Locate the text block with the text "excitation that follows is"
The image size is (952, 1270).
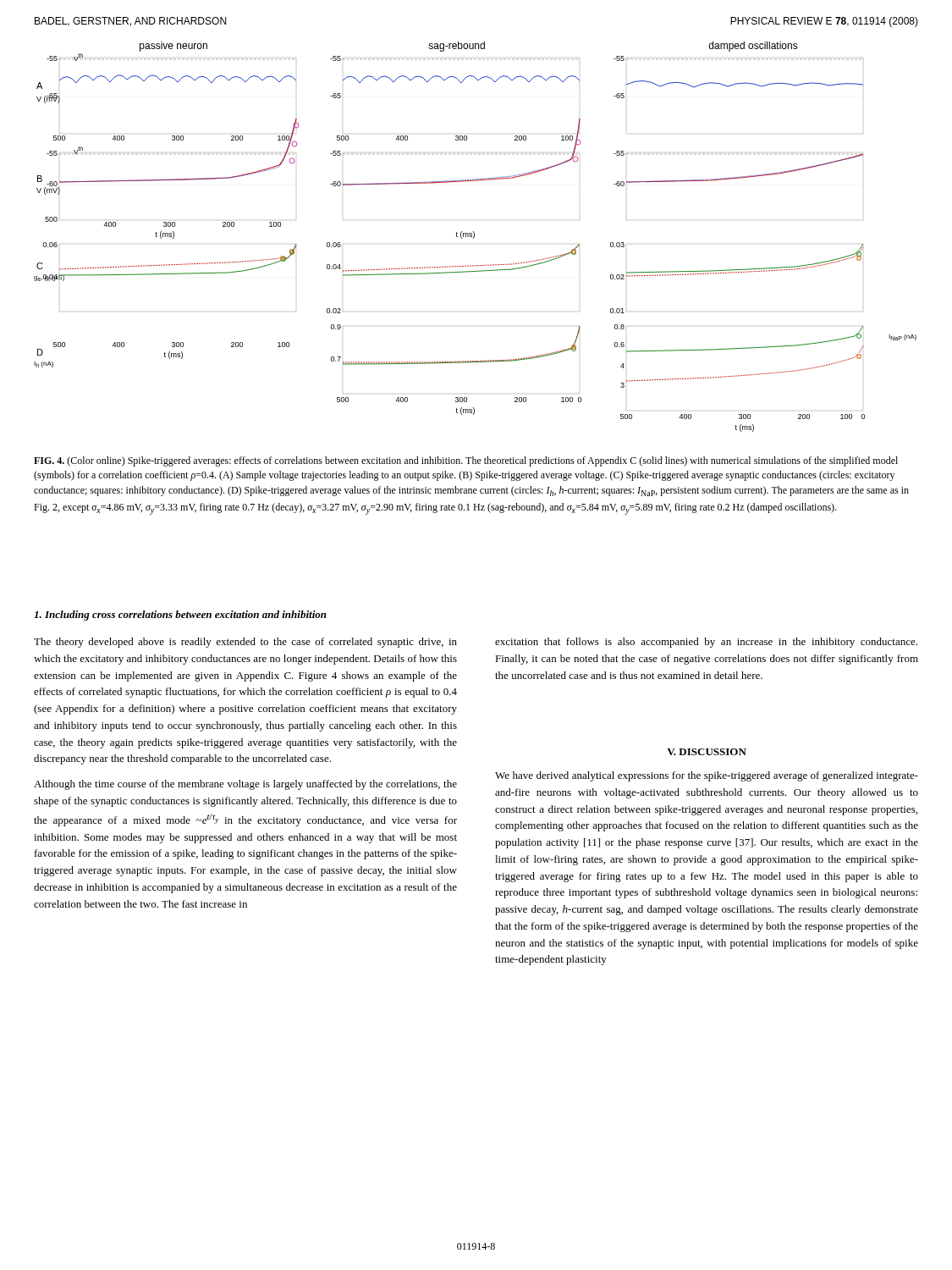(x=707, y=658)
